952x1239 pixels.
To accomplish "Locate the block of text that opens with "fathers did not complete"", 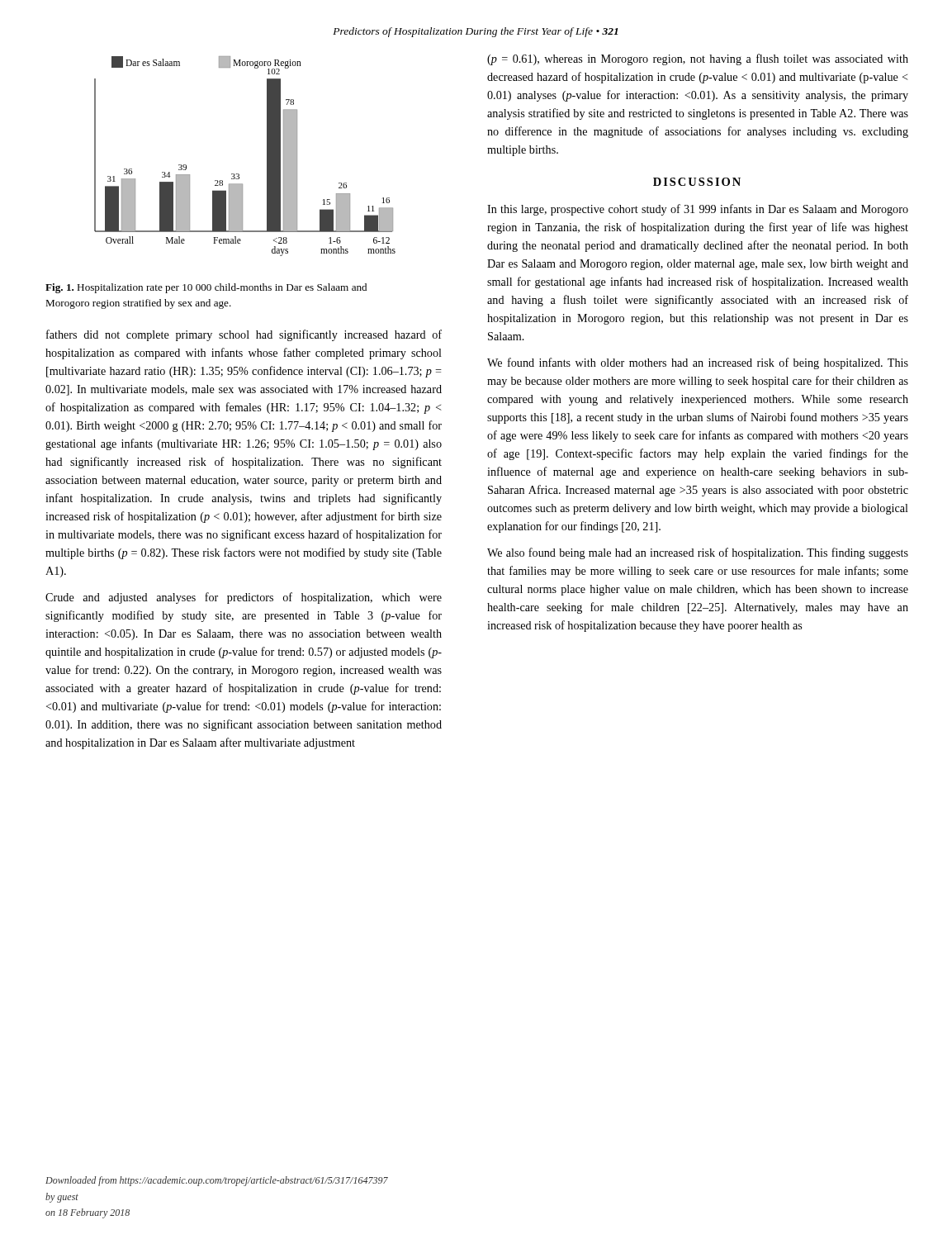I will point(244,453).
